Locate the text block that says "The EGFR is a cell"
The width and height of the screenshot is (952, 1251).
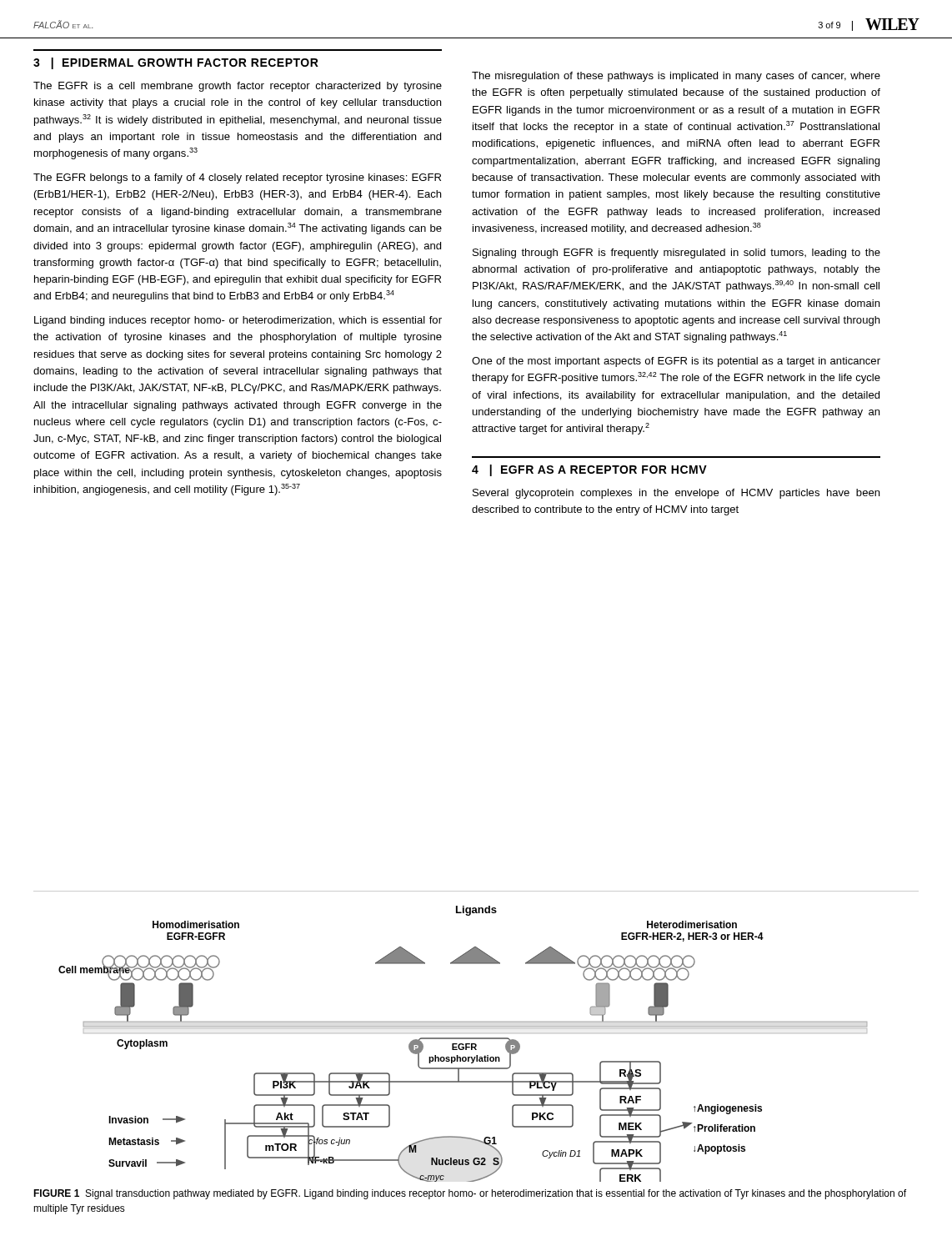pos(238,120)
